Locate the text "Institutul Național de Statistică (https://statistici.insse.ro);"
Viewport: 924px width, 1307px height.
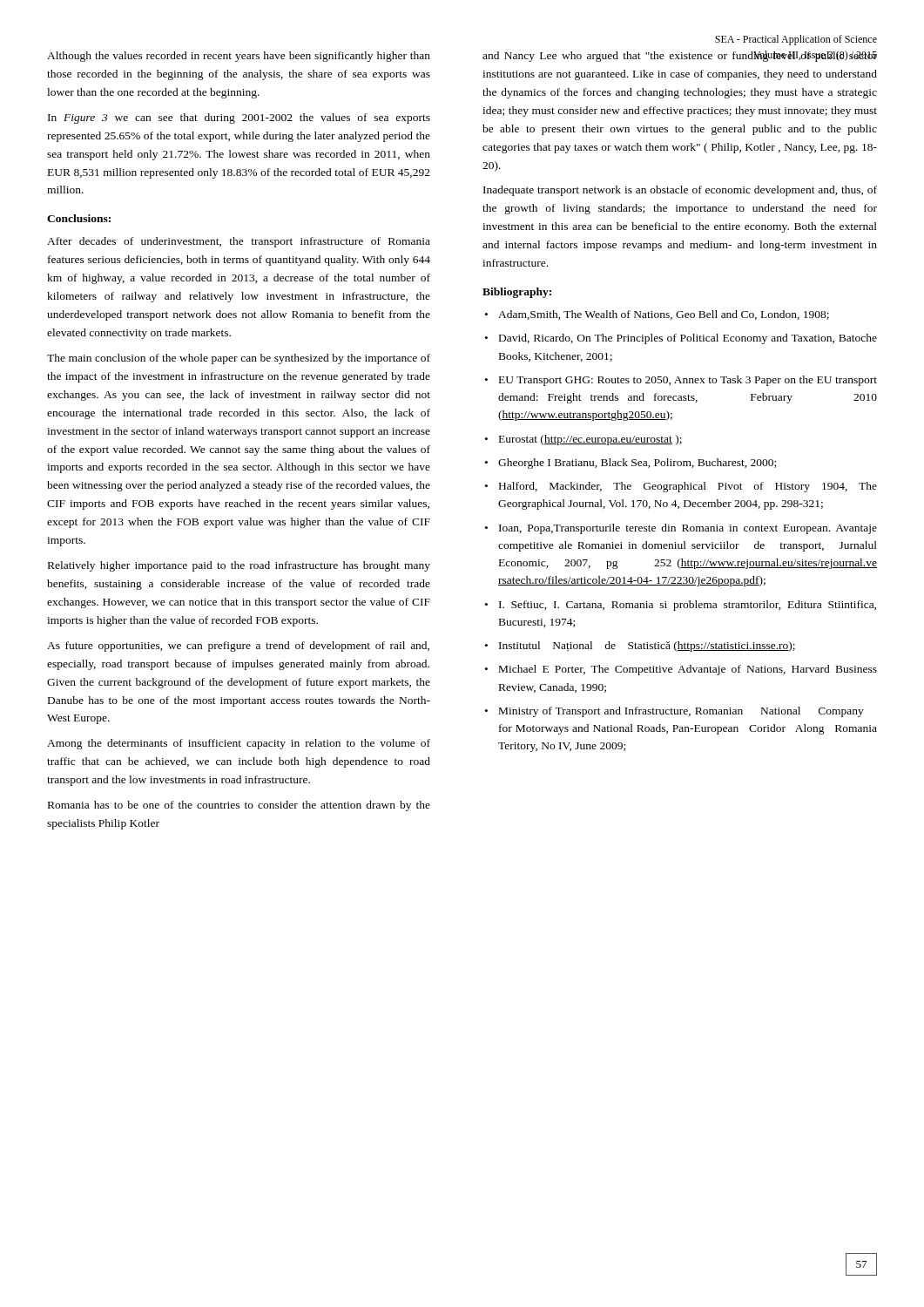[647, 645]
